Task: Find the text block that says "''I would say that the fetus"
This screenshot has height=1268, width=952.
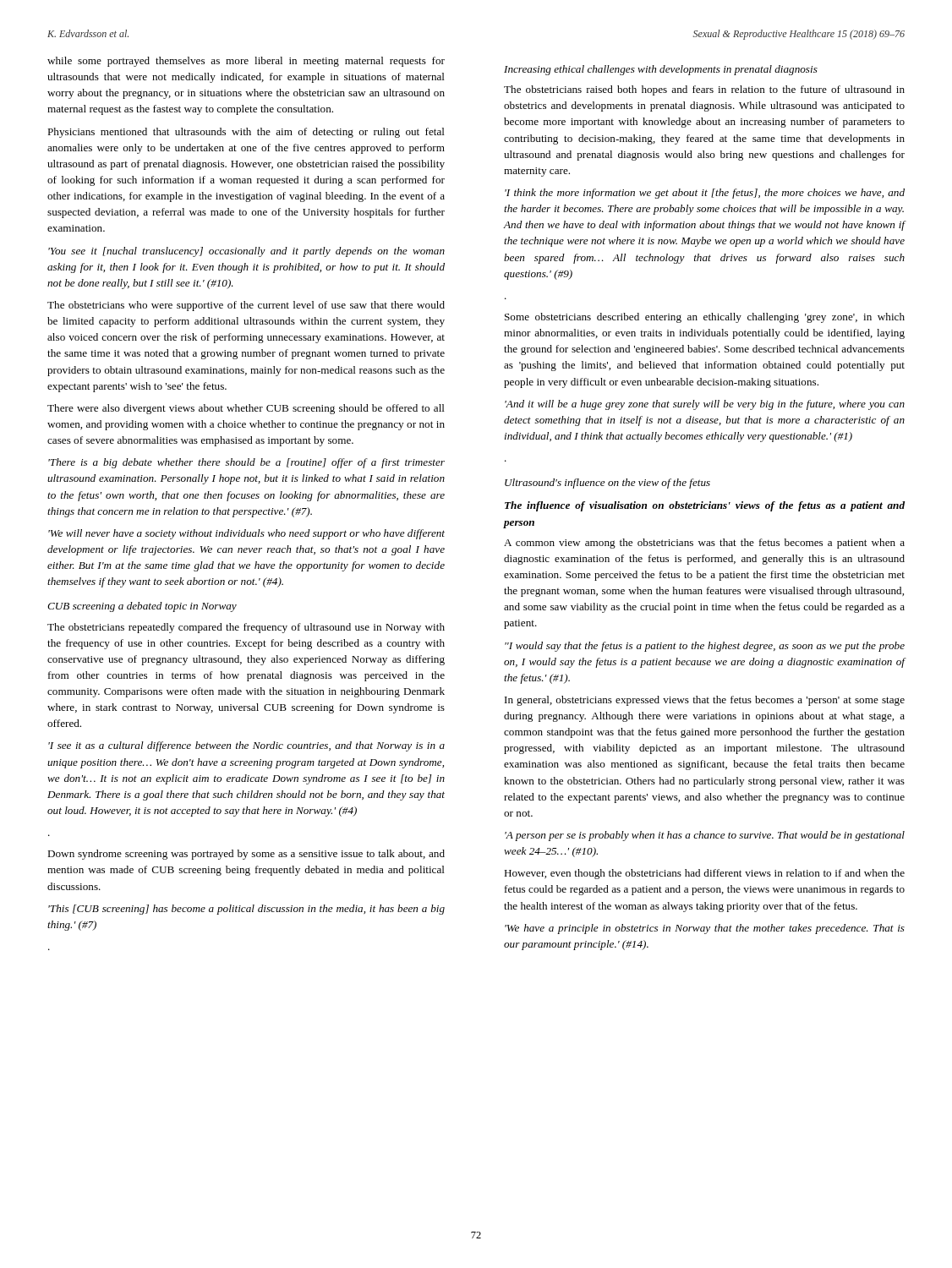Action: pos(704,661)
